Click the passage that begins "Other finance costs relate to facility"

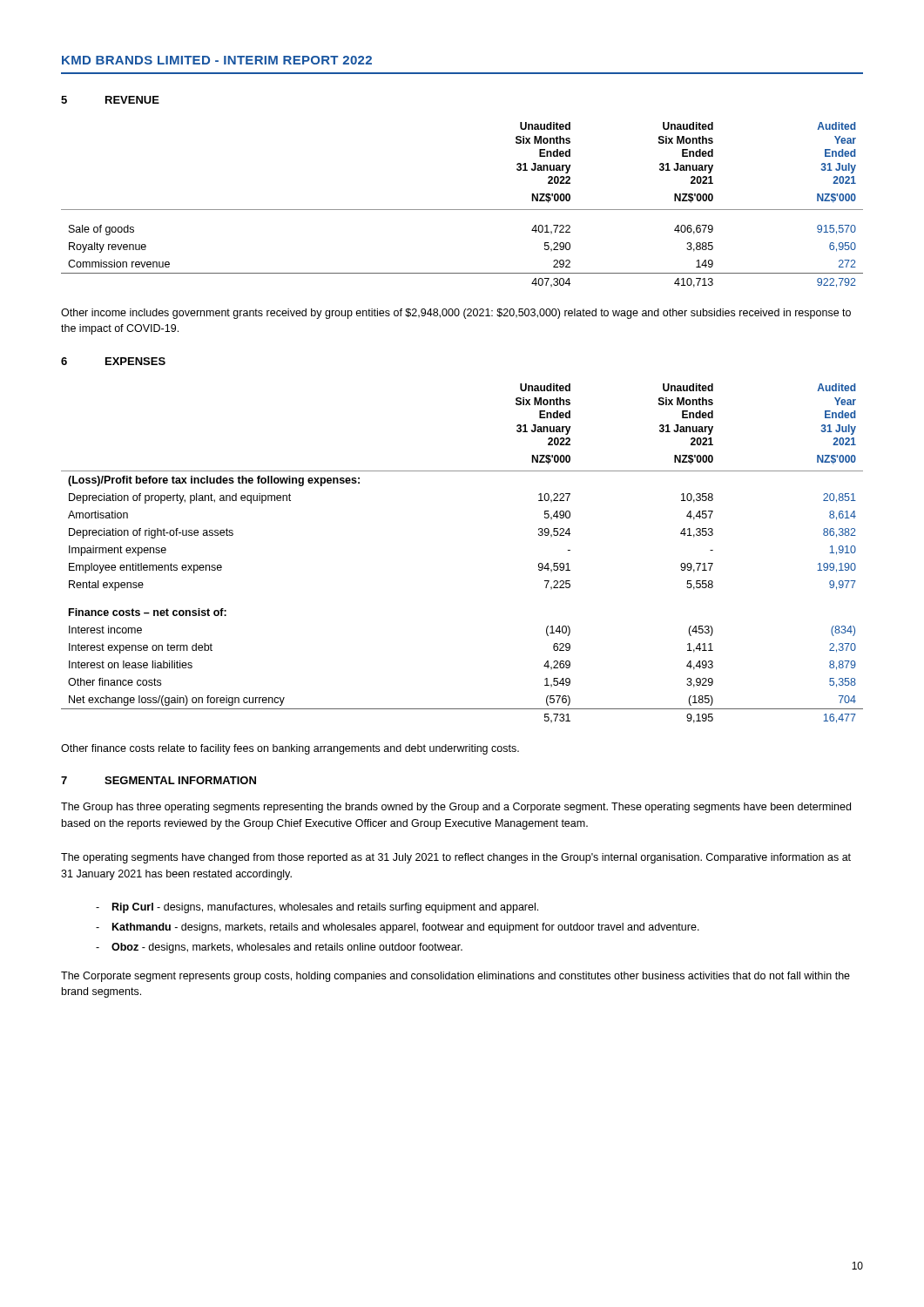point(290,748)
